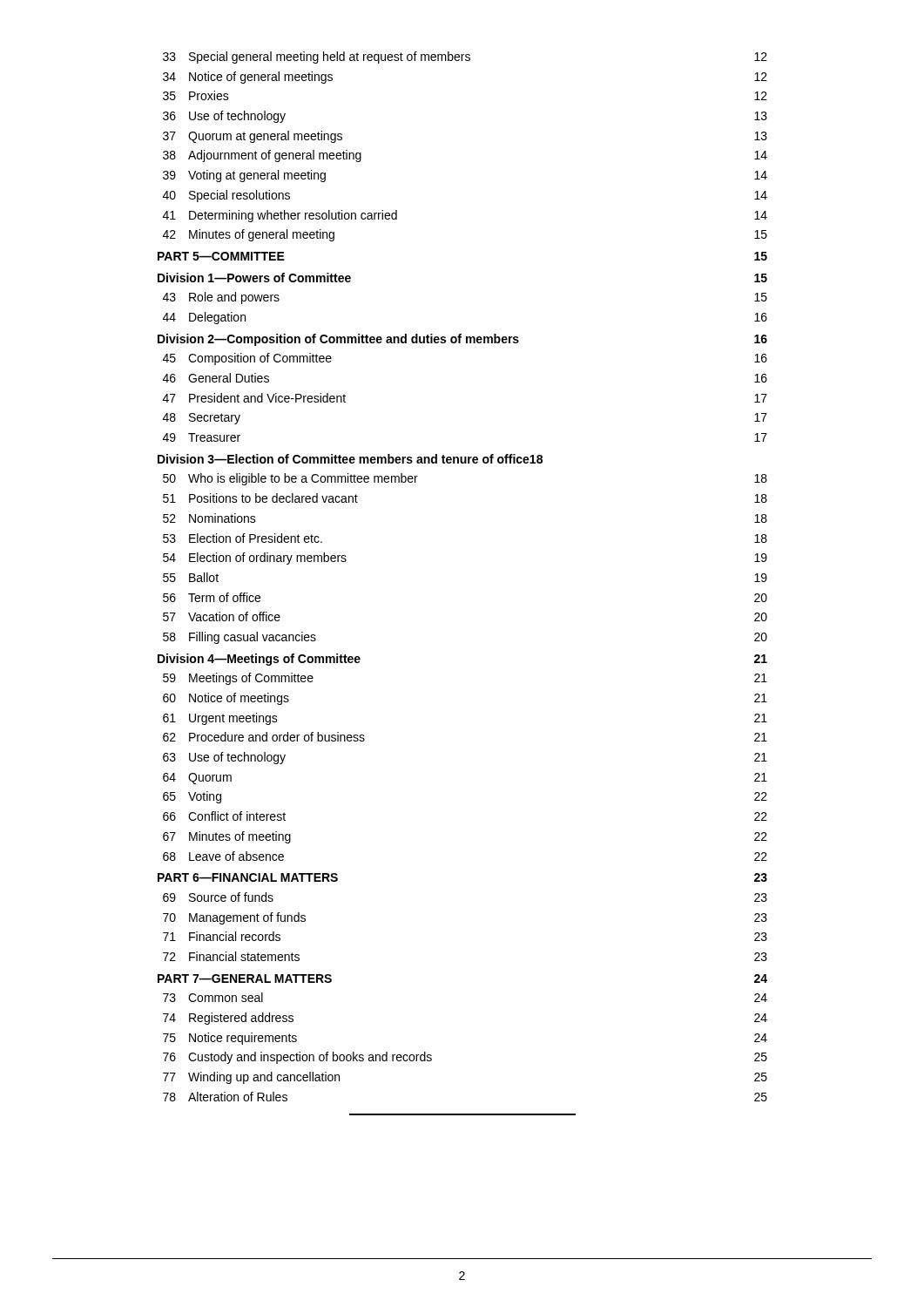Screen dimensions: 1307x924
Task: Find the section header on this page that starts "Division 4—Meetings of Committee"
Action: 263,659
